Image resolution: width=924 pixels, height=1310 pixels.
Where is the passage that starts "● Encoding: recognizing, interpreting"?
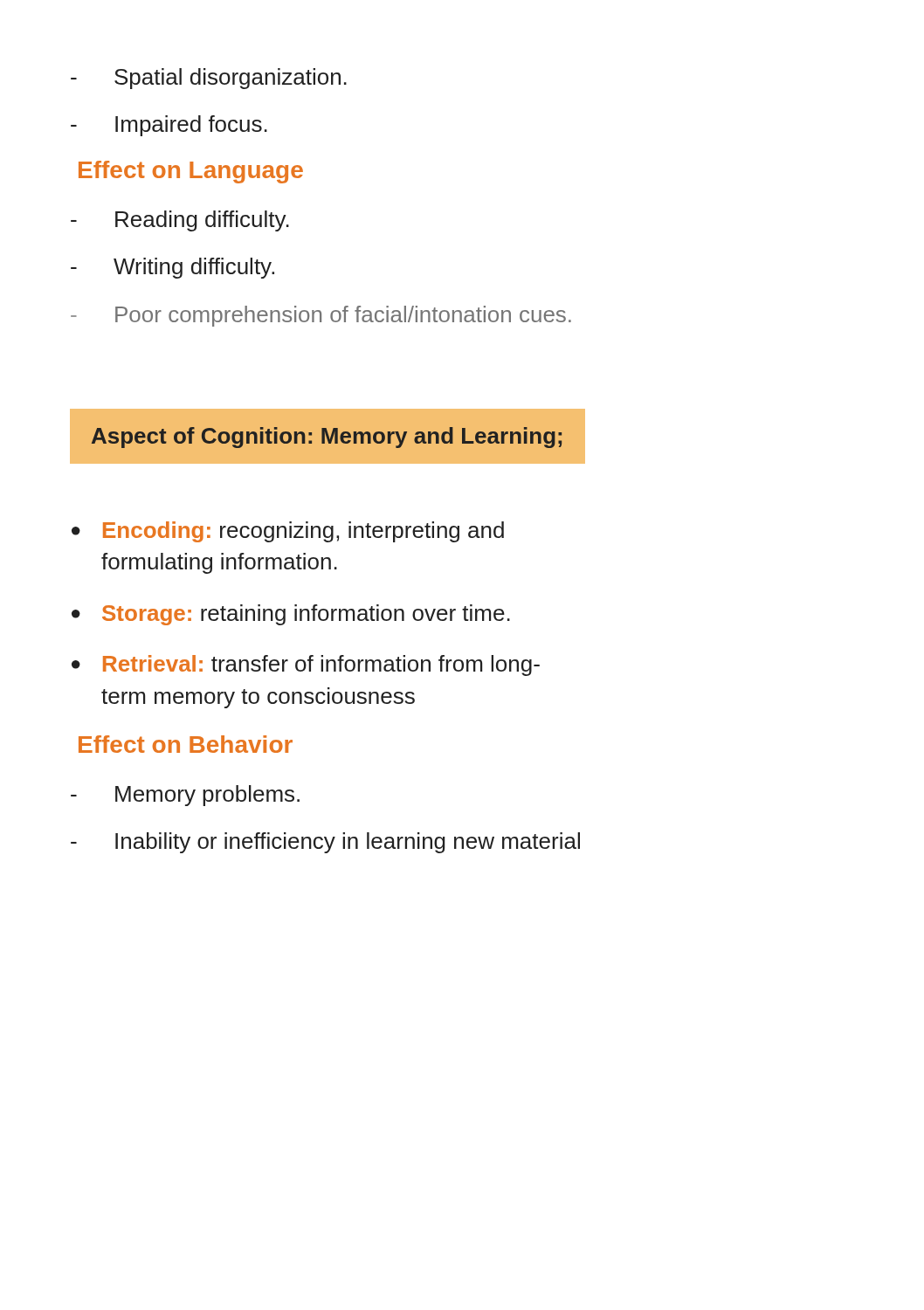pyautogui.click(x=288, y=546)
